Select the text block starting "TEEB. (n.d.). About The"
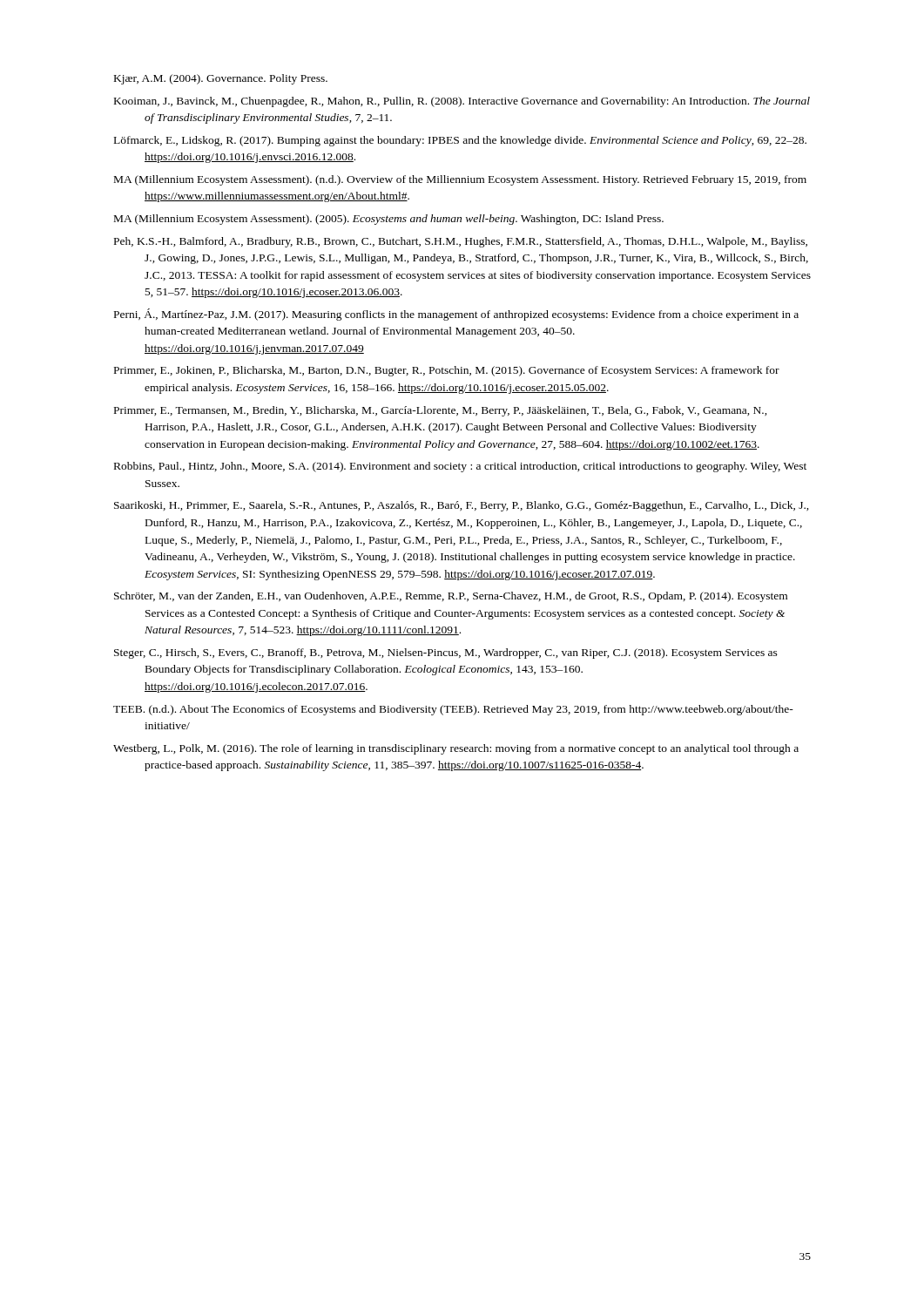 click(453, 717)
